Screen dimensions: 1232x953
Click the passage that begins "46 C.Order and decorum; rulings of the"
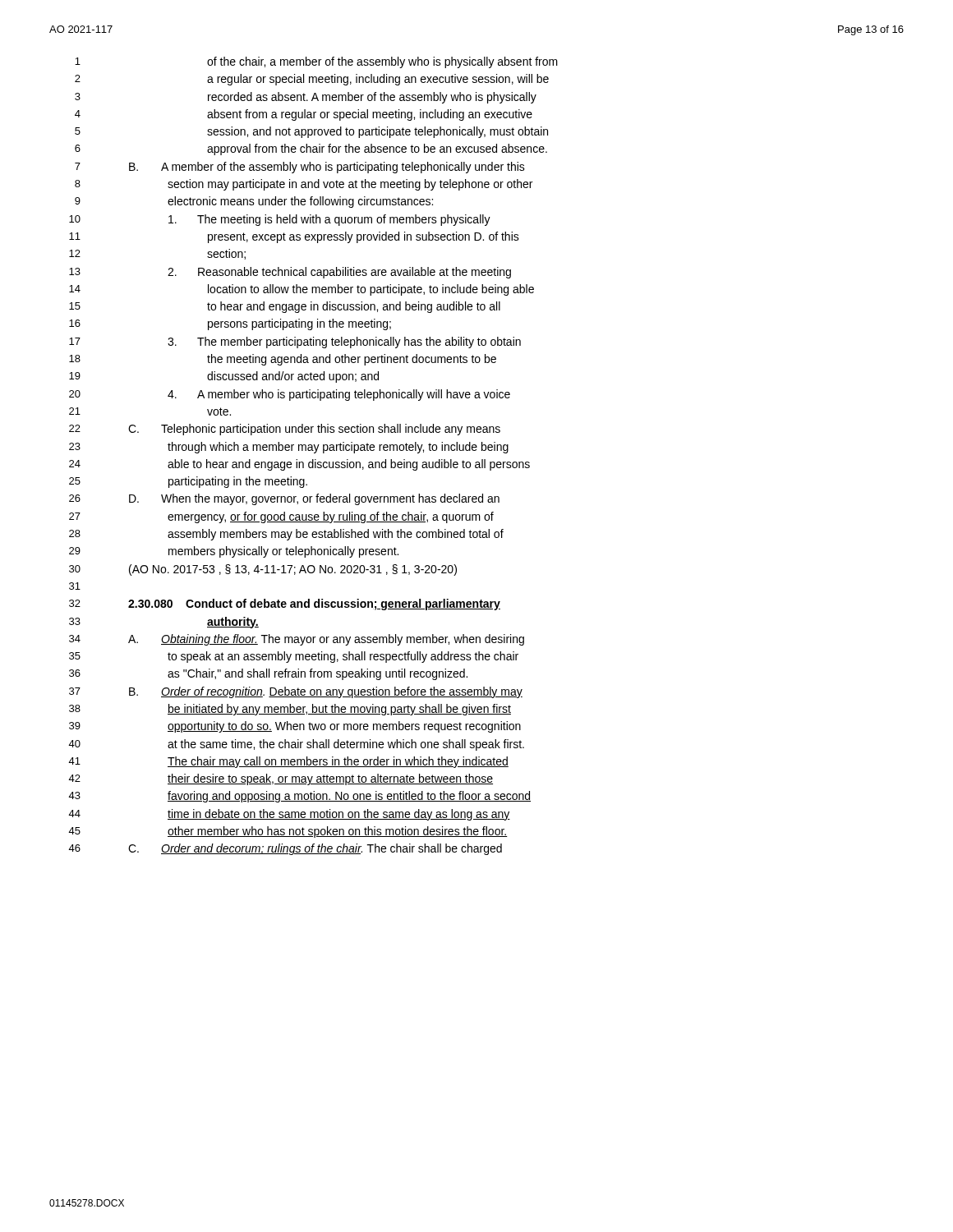pos(476,849)
